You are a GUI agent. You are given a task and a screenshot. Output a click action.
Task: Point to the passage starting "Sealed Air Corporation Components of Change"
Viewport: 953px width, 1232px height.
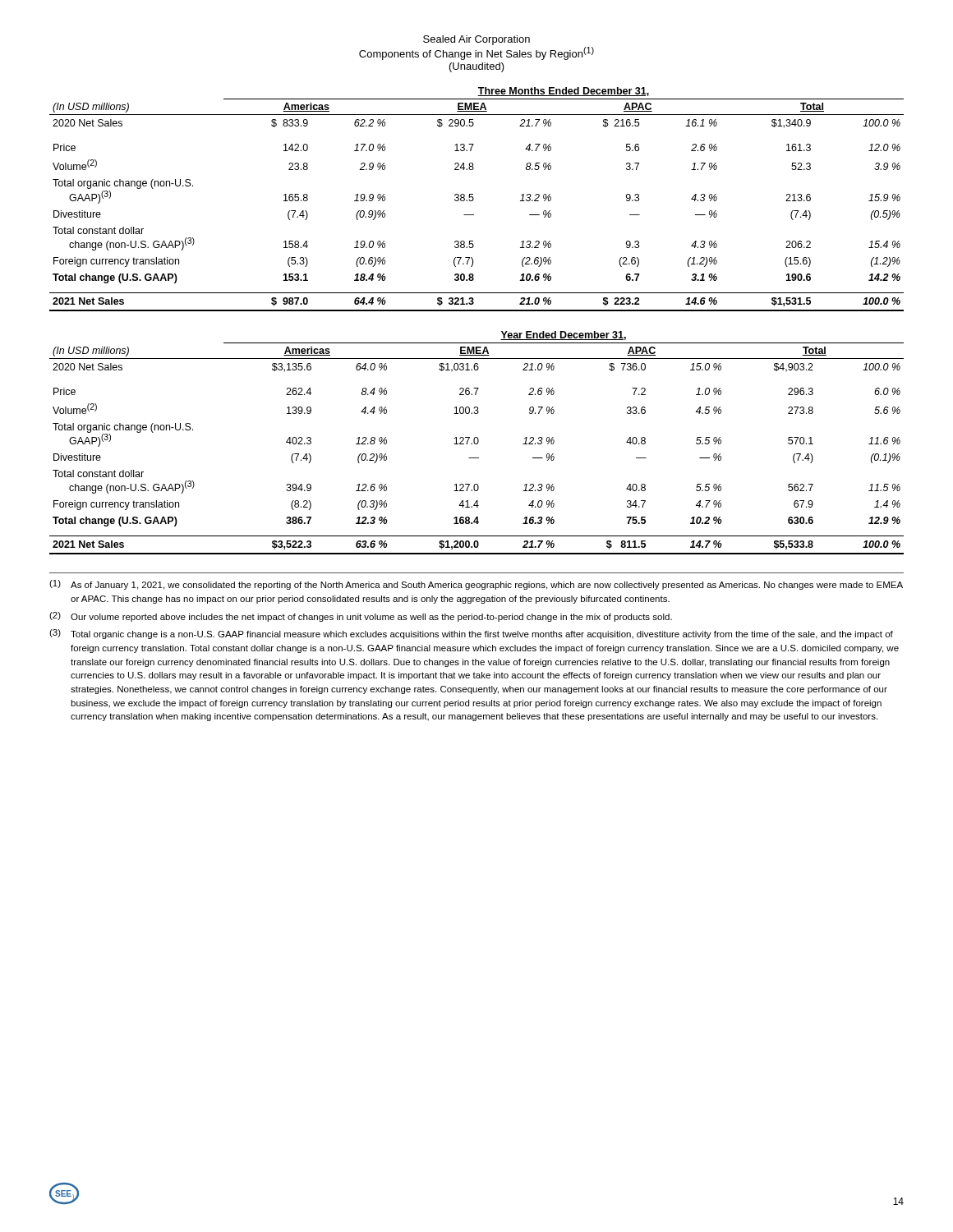point(476,53)
